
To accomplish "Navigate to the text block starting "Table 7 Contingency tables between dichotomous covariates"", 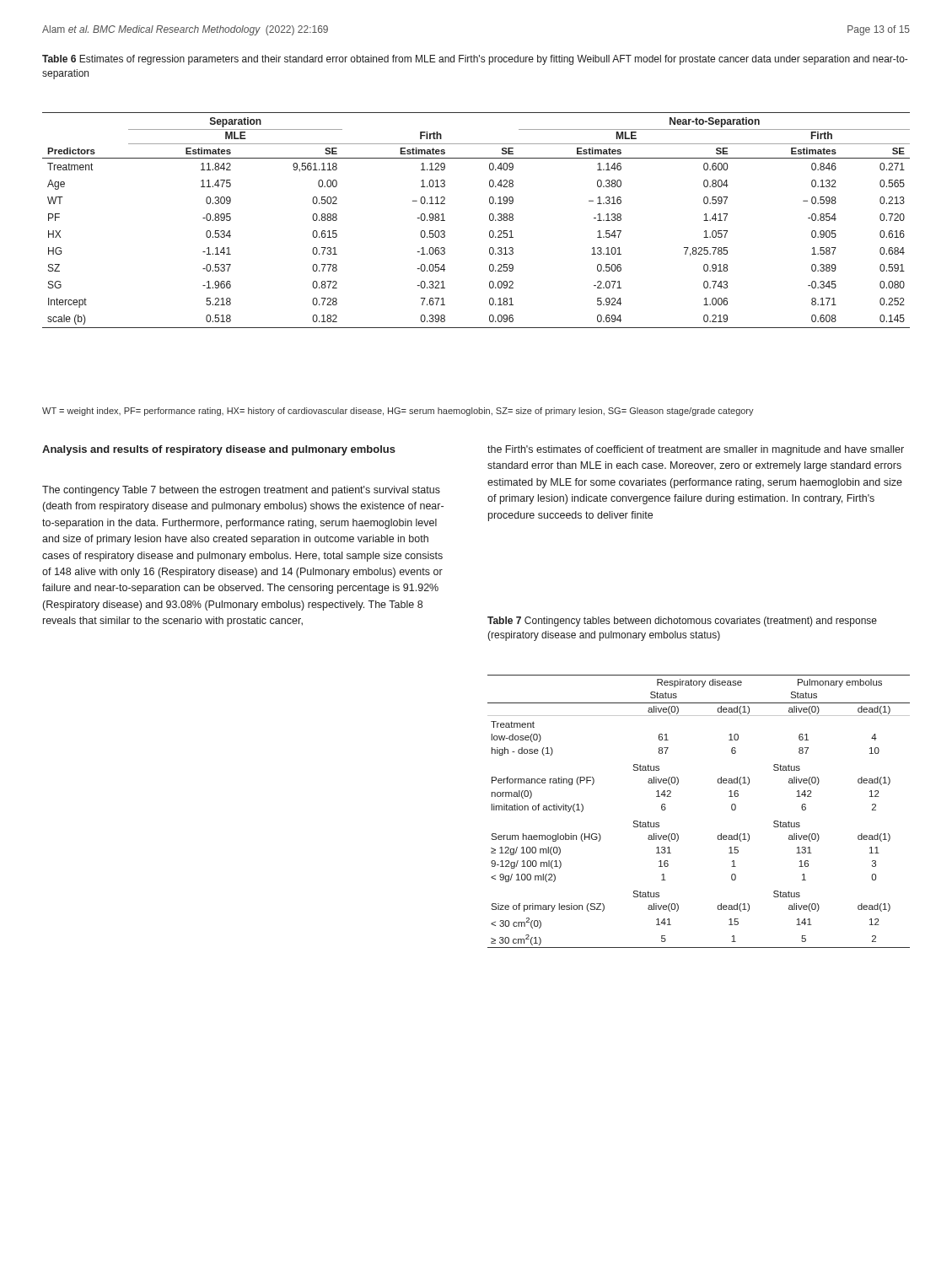I will pos(682,628).
